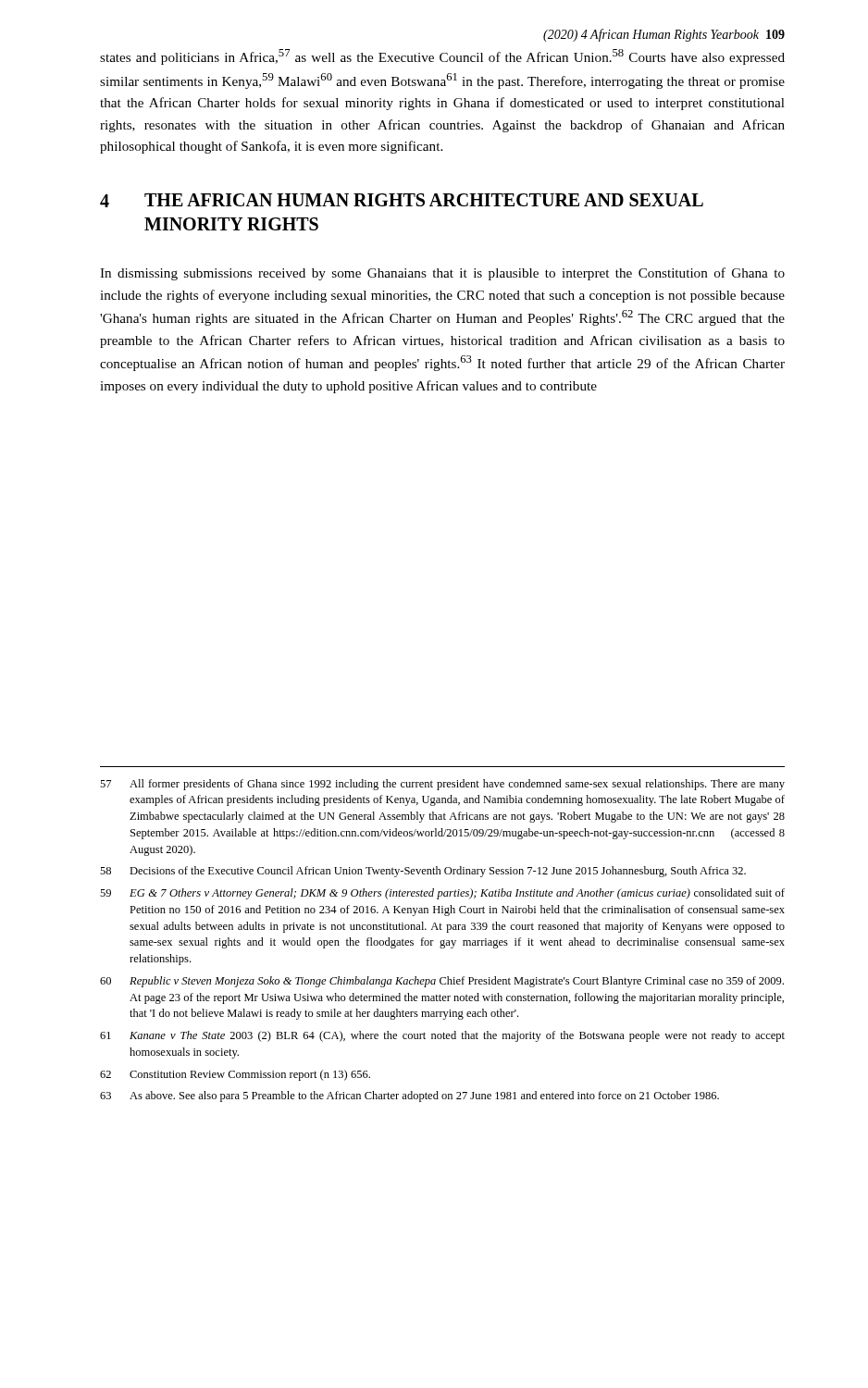Find the element starting "In dismissing submissions received by"
The width and height of the screenshot is (868, 1388).
click(x=442, y=329)
